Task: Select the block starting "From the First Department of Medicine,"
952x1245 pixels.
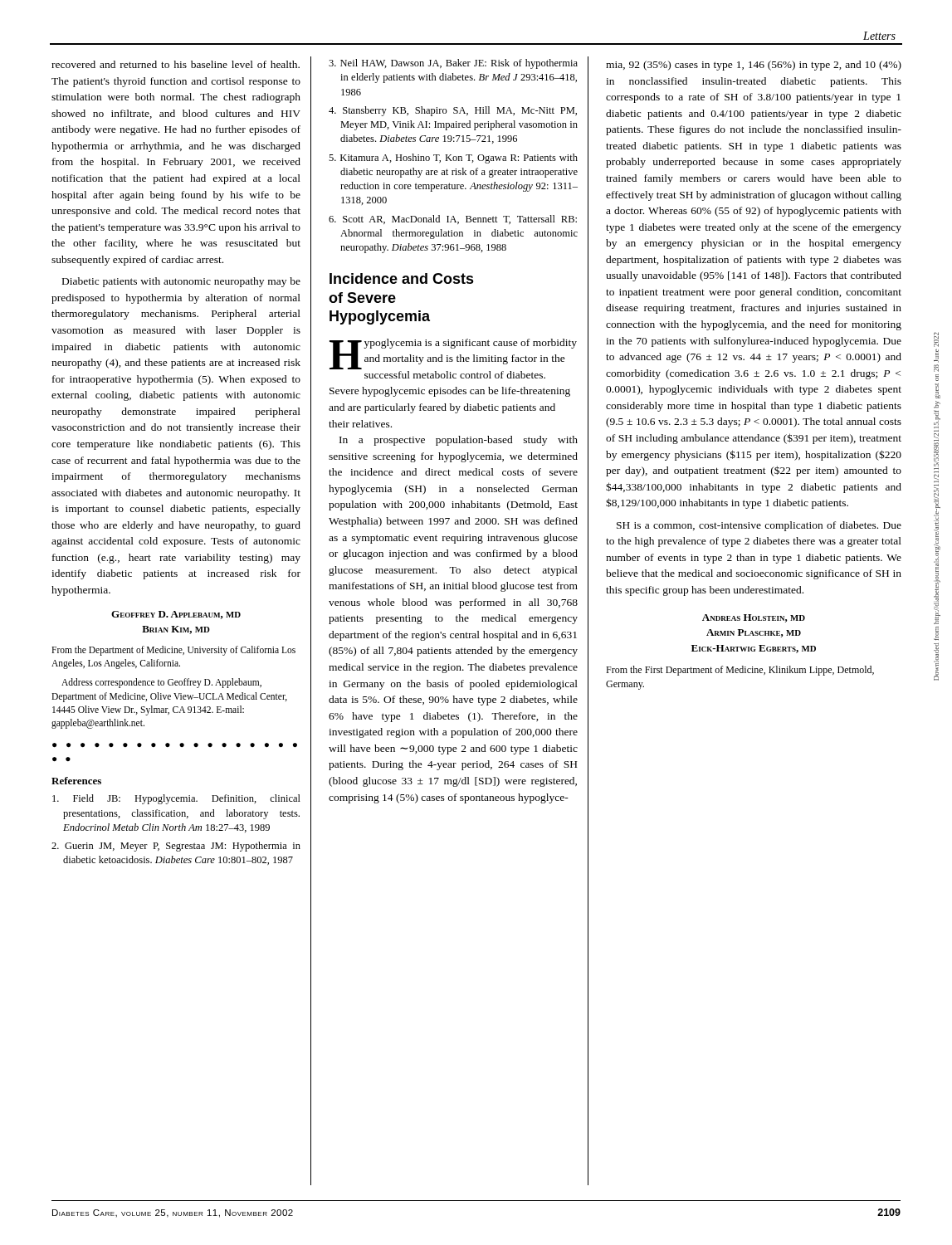Action: point(754,677)
